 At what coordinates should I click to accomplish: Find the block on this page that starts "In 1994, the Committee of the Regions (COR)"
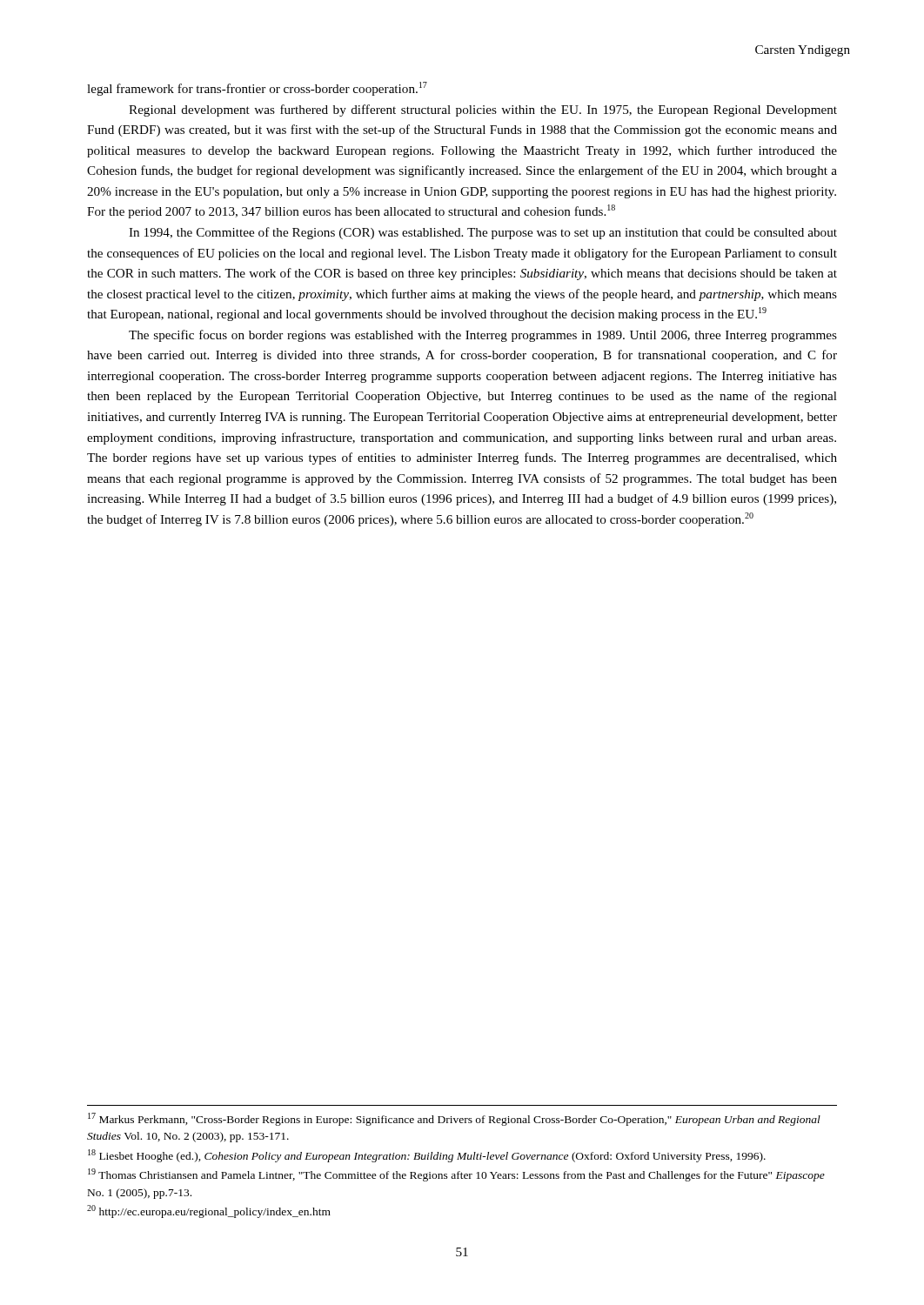point(462,273)
